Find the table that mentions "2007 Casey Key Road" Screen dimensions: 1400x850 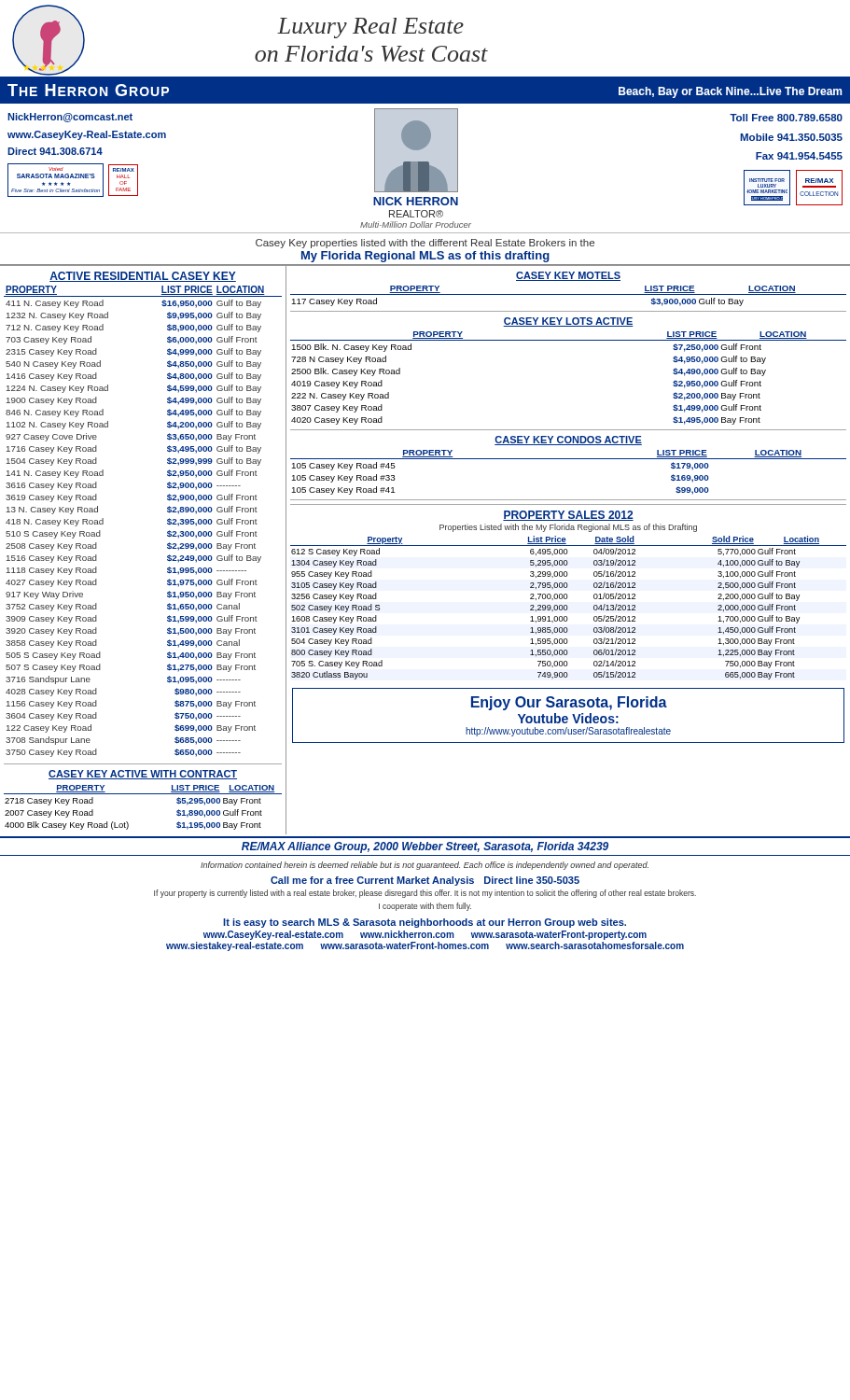pyautogui.click(x=143, y=797)
